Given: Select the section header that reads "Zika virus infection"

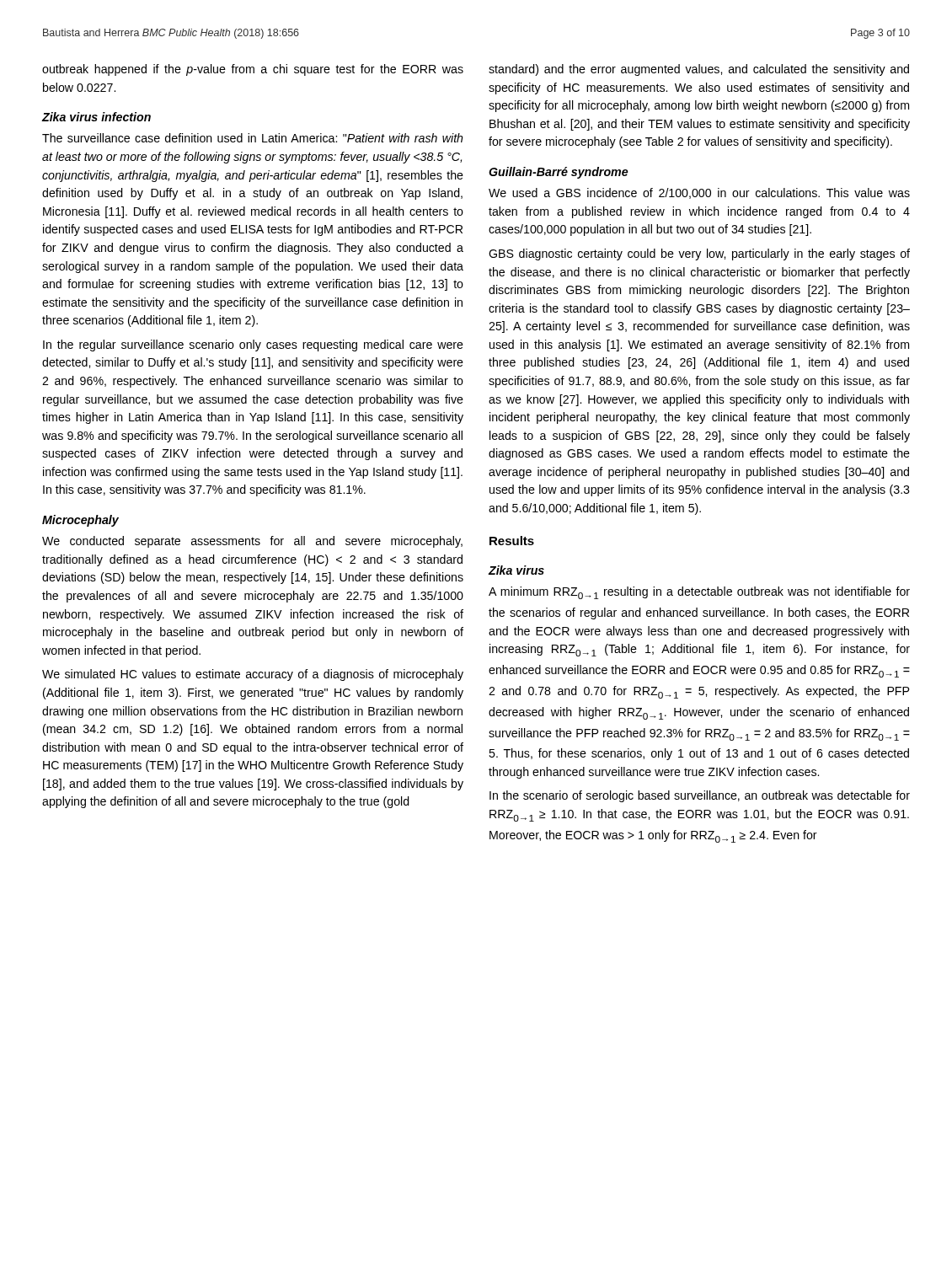Looking at the screenshot, I should point(97,117).
